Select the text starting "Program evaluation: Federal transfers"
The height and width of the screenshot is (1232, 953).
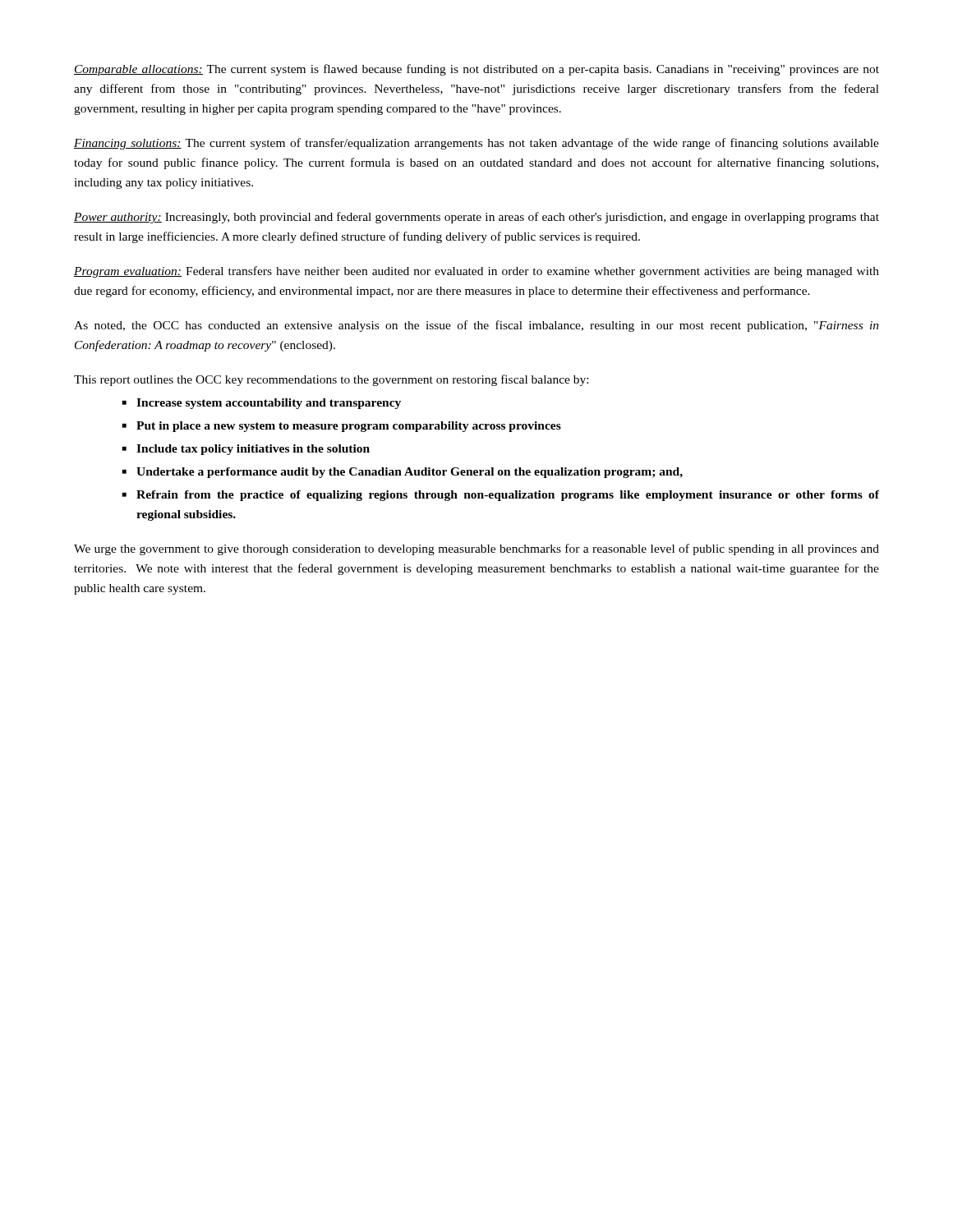(476, 281)
